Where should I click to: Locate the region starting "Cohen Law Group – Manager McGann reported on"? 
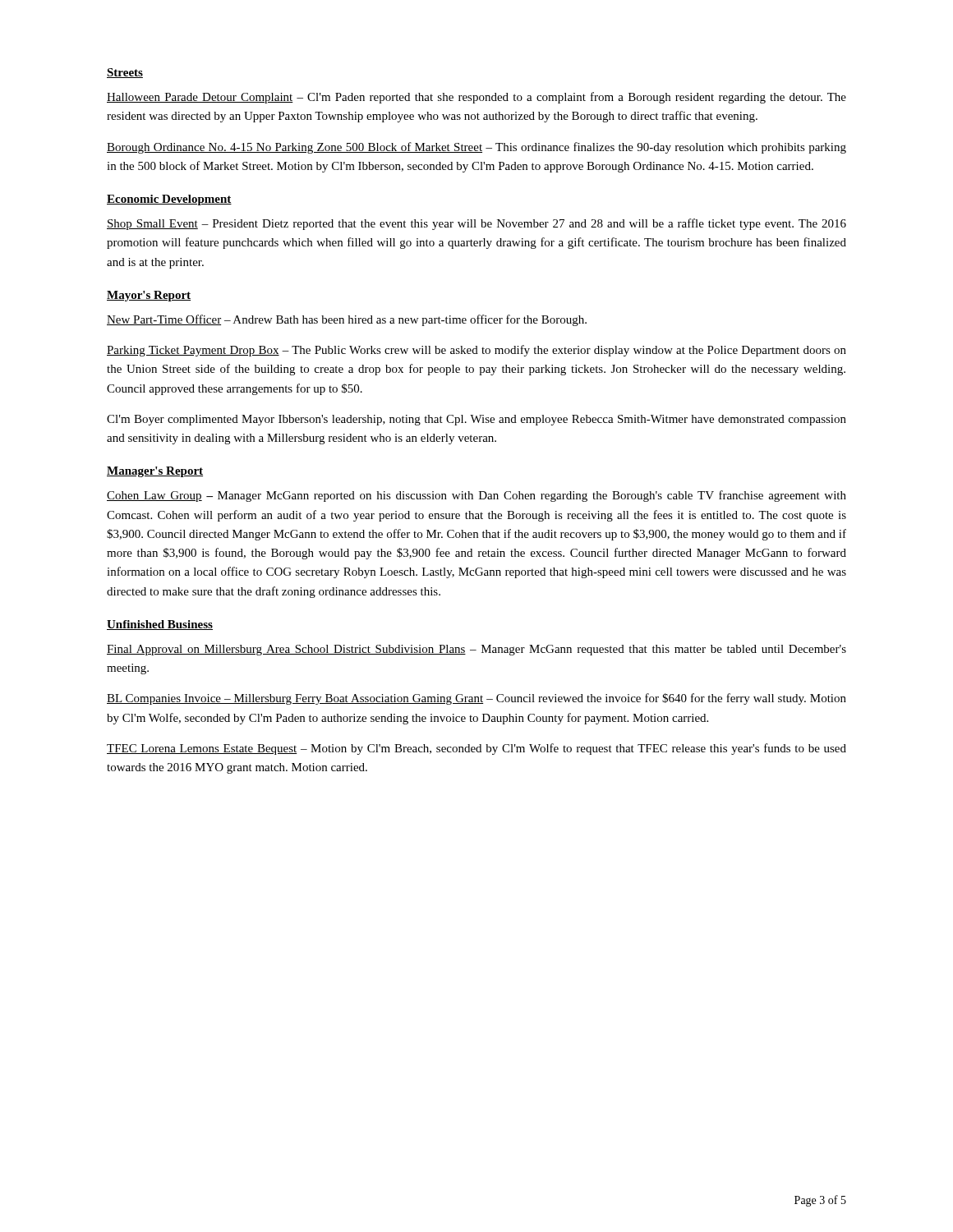[476, 543]
